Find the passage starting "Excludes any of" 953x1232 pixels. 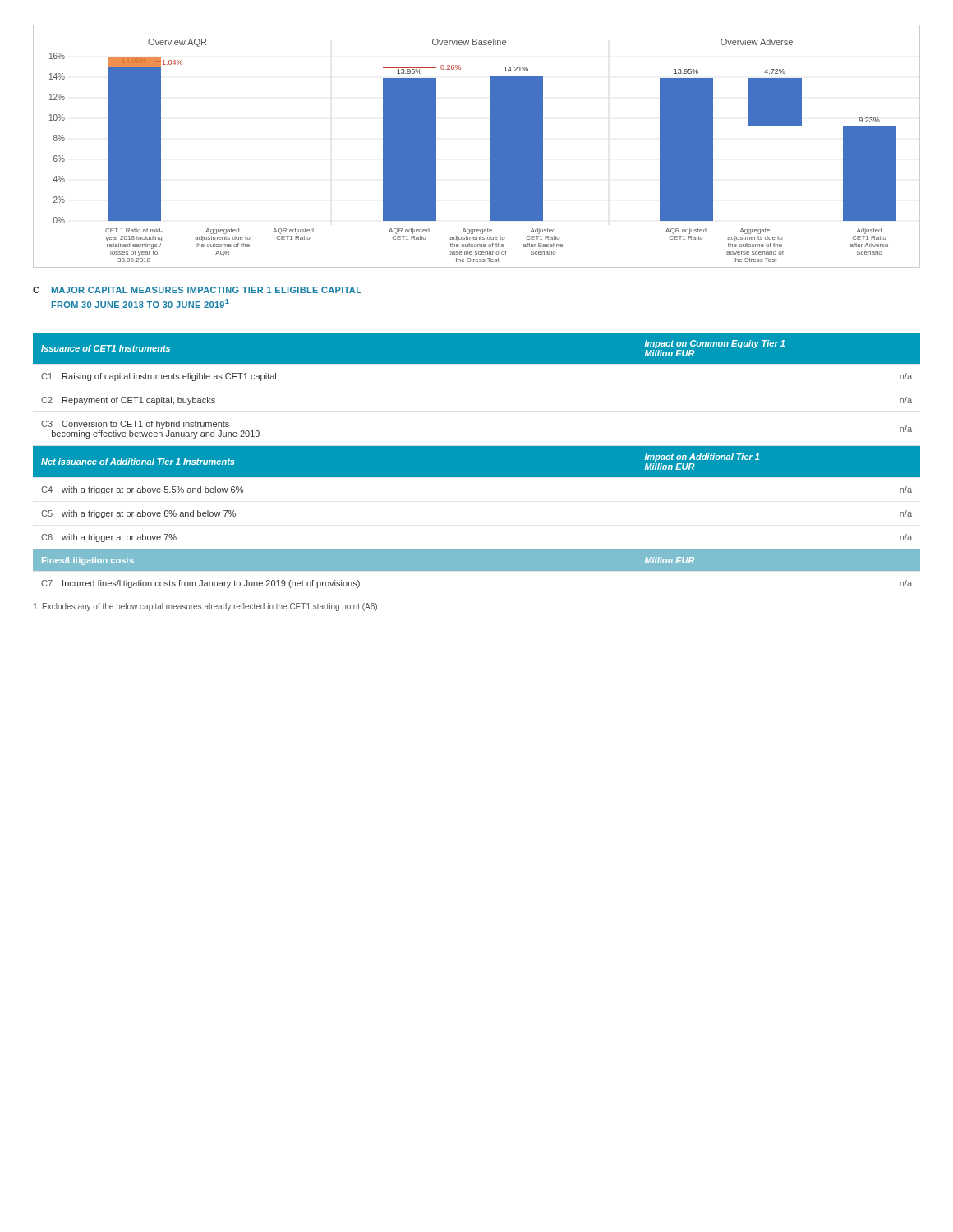(205, 607)
